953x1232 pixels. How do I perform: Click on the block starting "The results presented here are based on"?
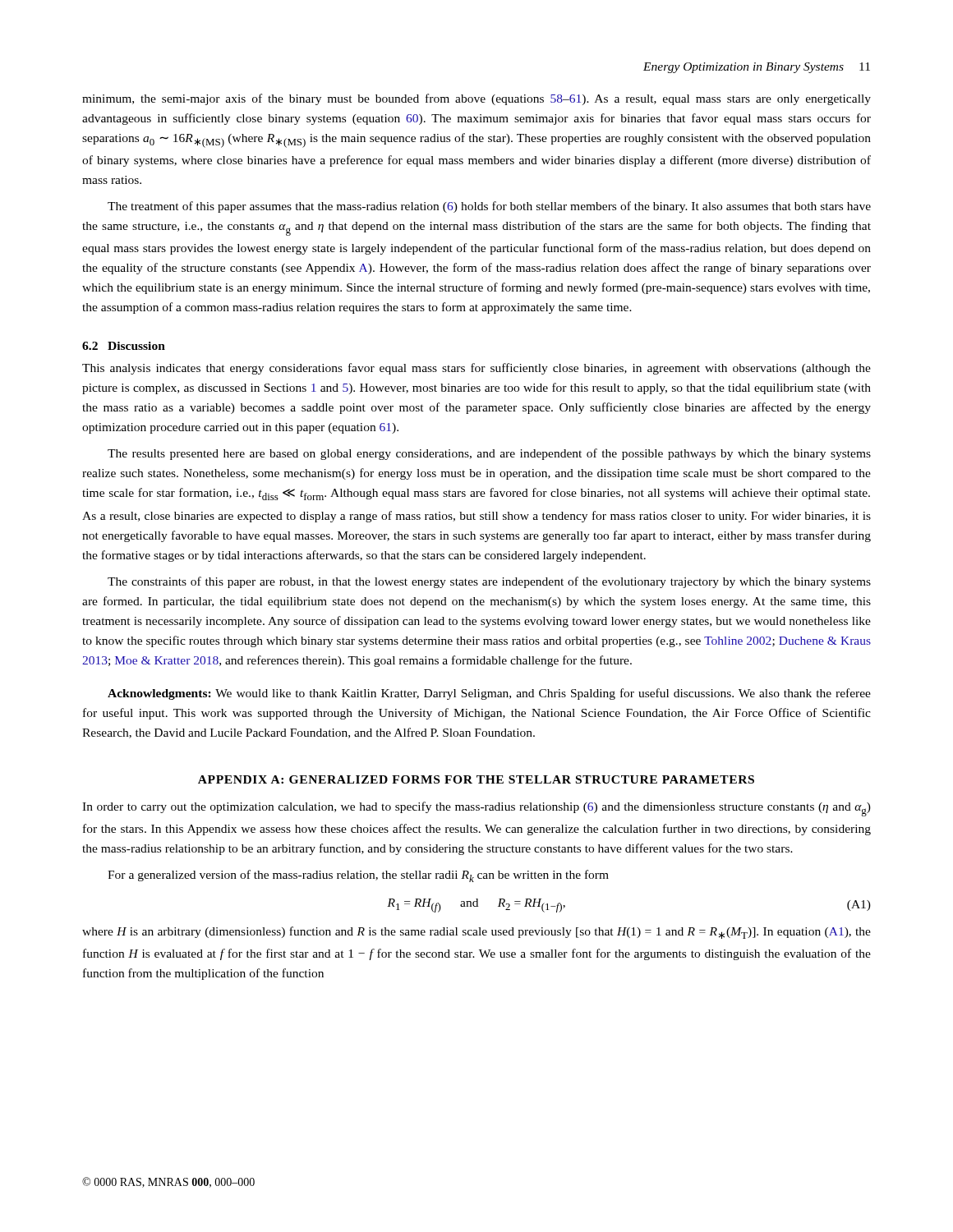pos(476,504)
